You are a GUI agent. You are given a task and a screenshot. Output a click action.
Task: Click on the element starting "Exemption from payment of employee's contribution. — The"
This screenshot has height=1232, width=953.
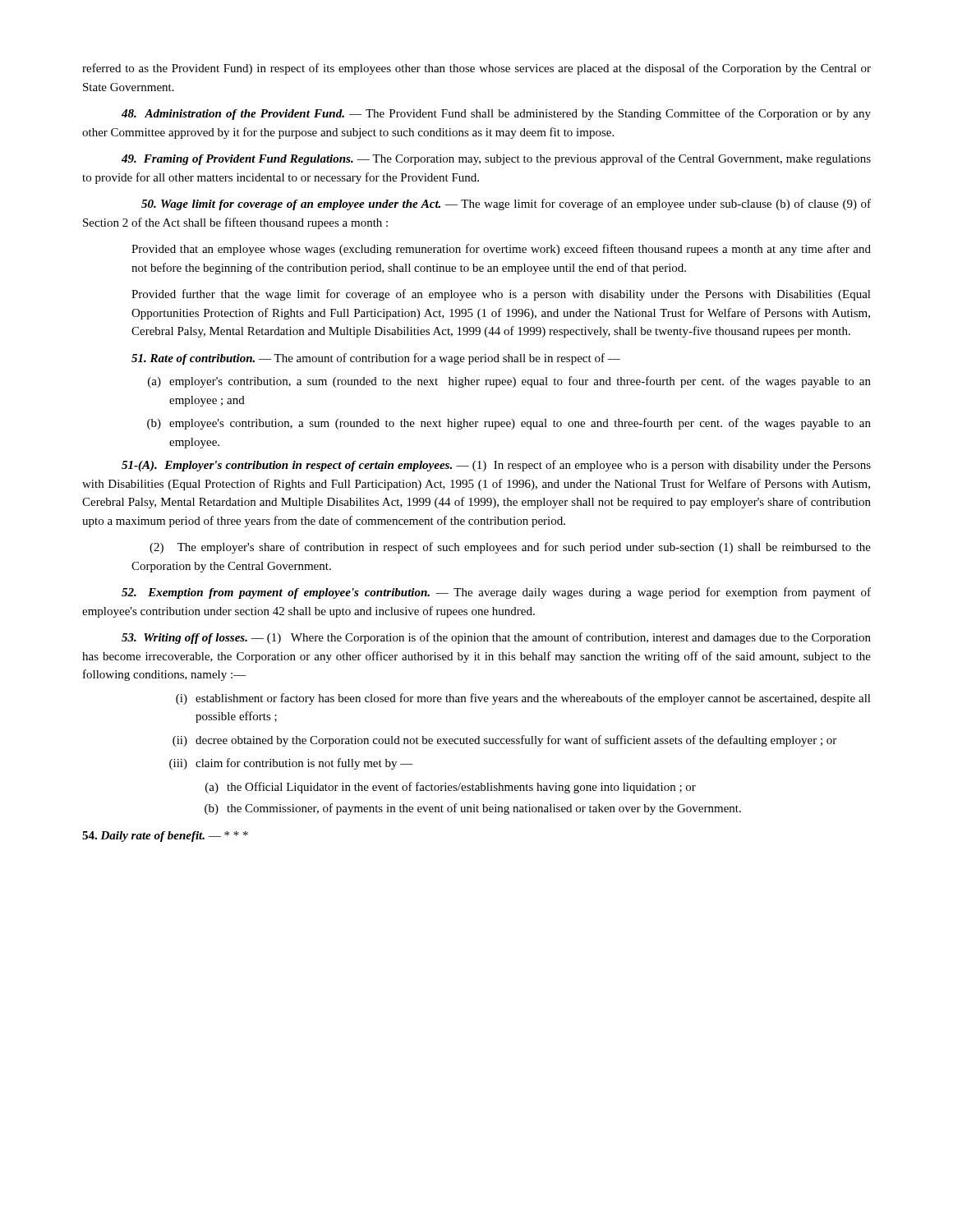[476, 602]
